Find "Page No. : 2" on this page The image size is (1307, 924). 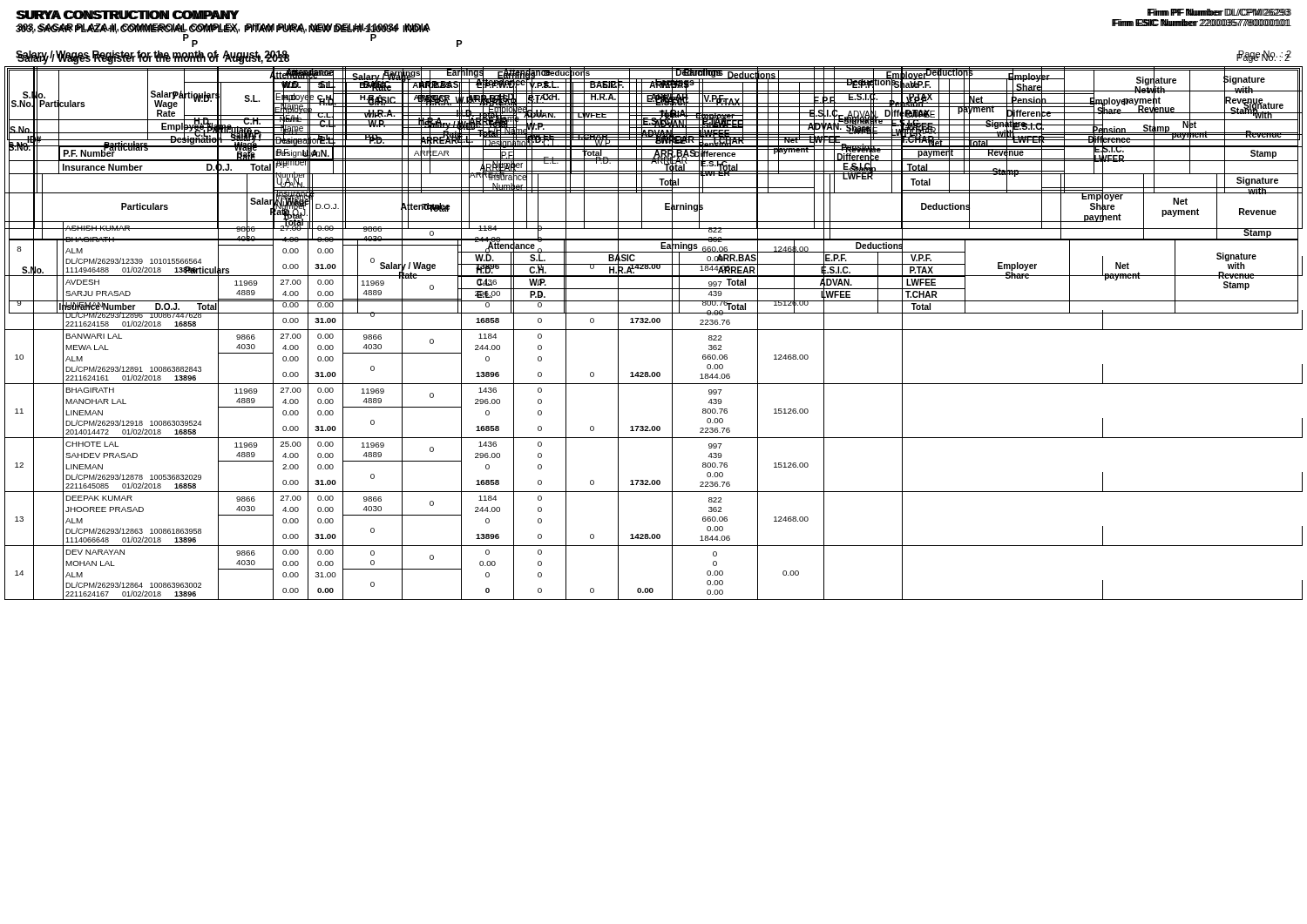pyautogui.click(x=1263, y=58)
